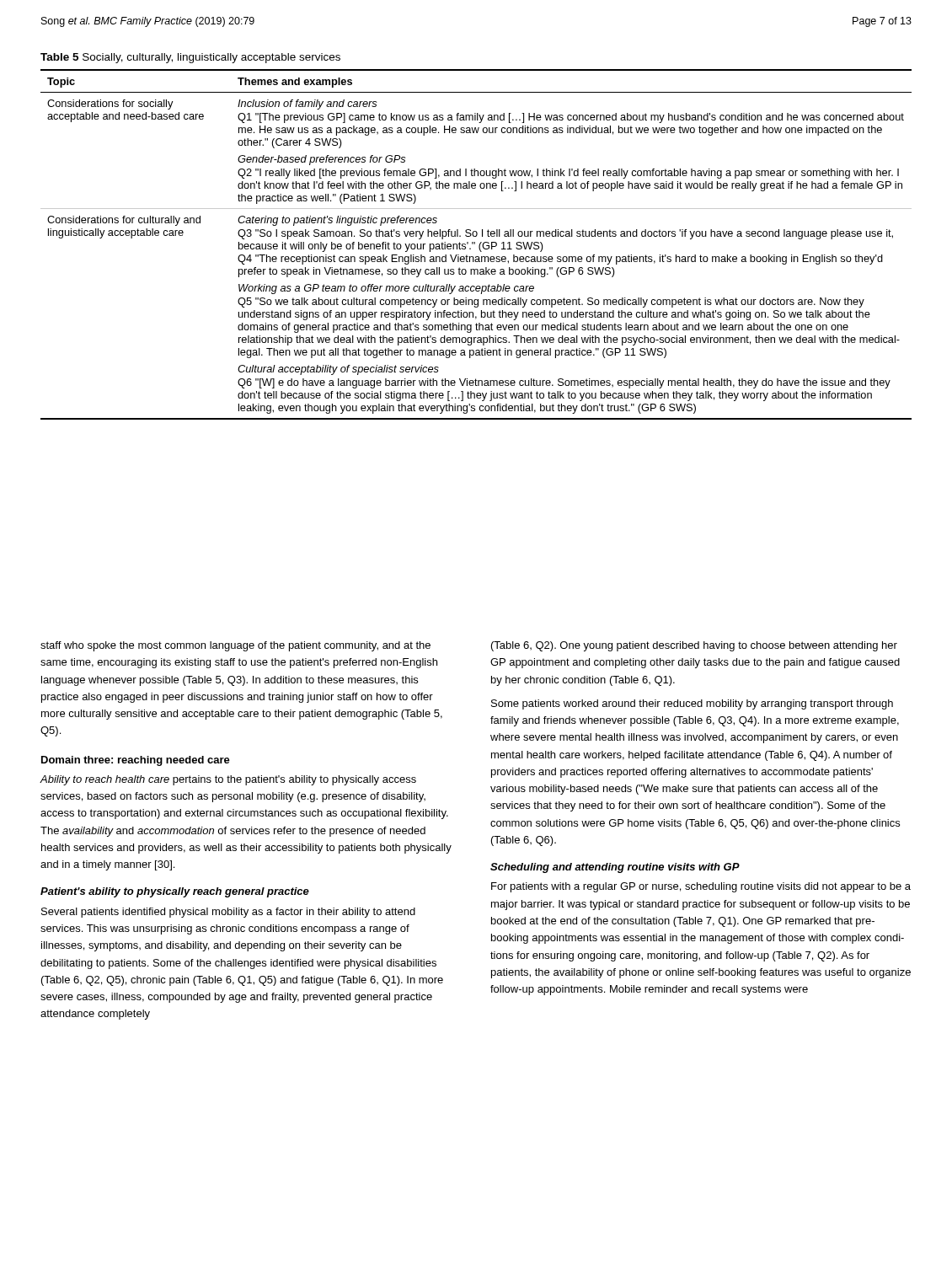Find the caption with the text "Table 5 Socially, culturally, linguistically acceptable services"
This screenshot has width=952, height=1264.
coord(191,57)
